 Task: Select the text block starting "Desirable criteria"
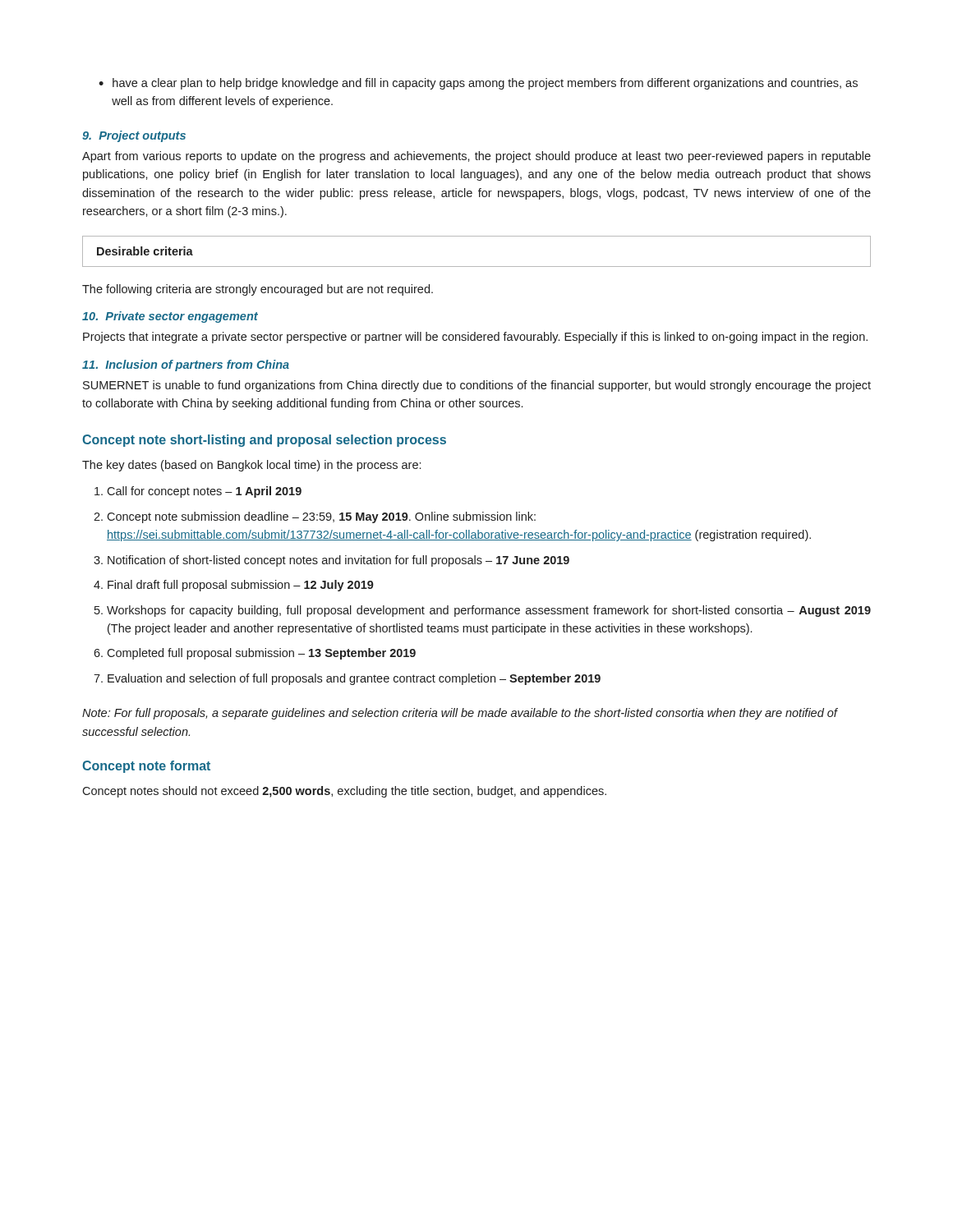144,251
